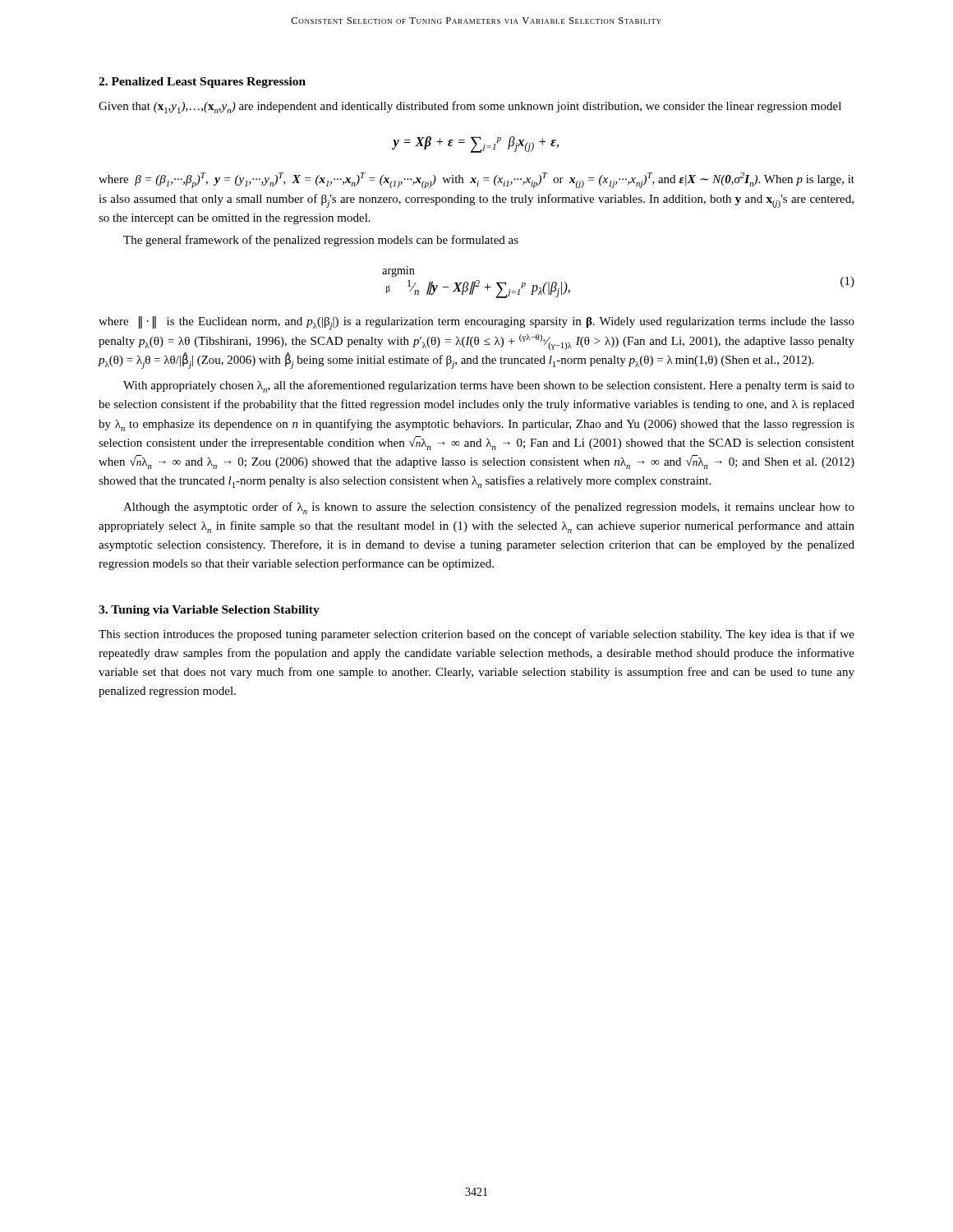Image resolution: width=953 pixels, height=1232 pixels.
Task: Select the text block starting "where β = (β1,···,βp)T, y = (y1,···,yn)T,"
Action: pos(476,197)
